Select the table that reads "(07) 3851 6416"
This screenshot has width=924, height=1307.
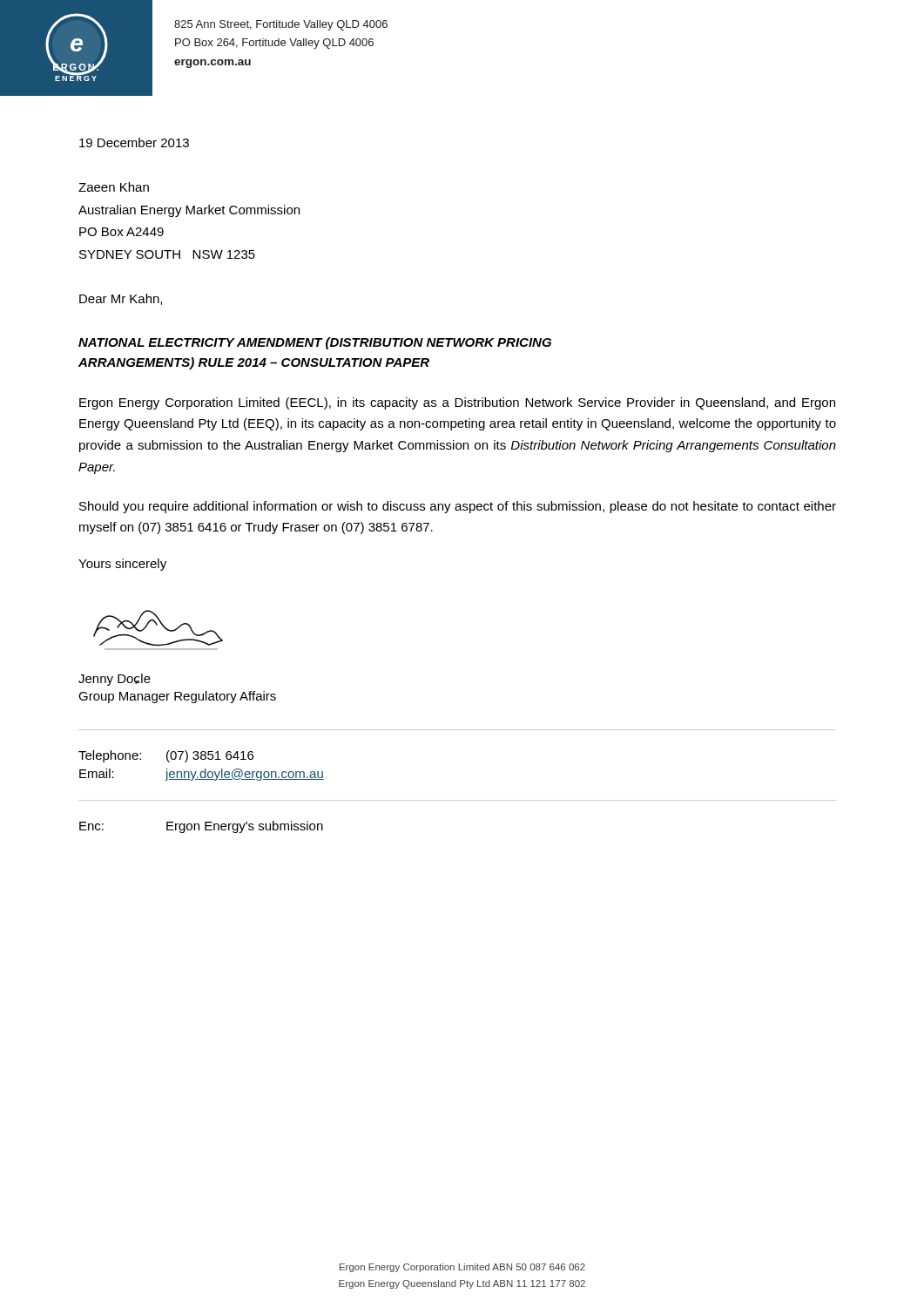[x=457, y=764]
